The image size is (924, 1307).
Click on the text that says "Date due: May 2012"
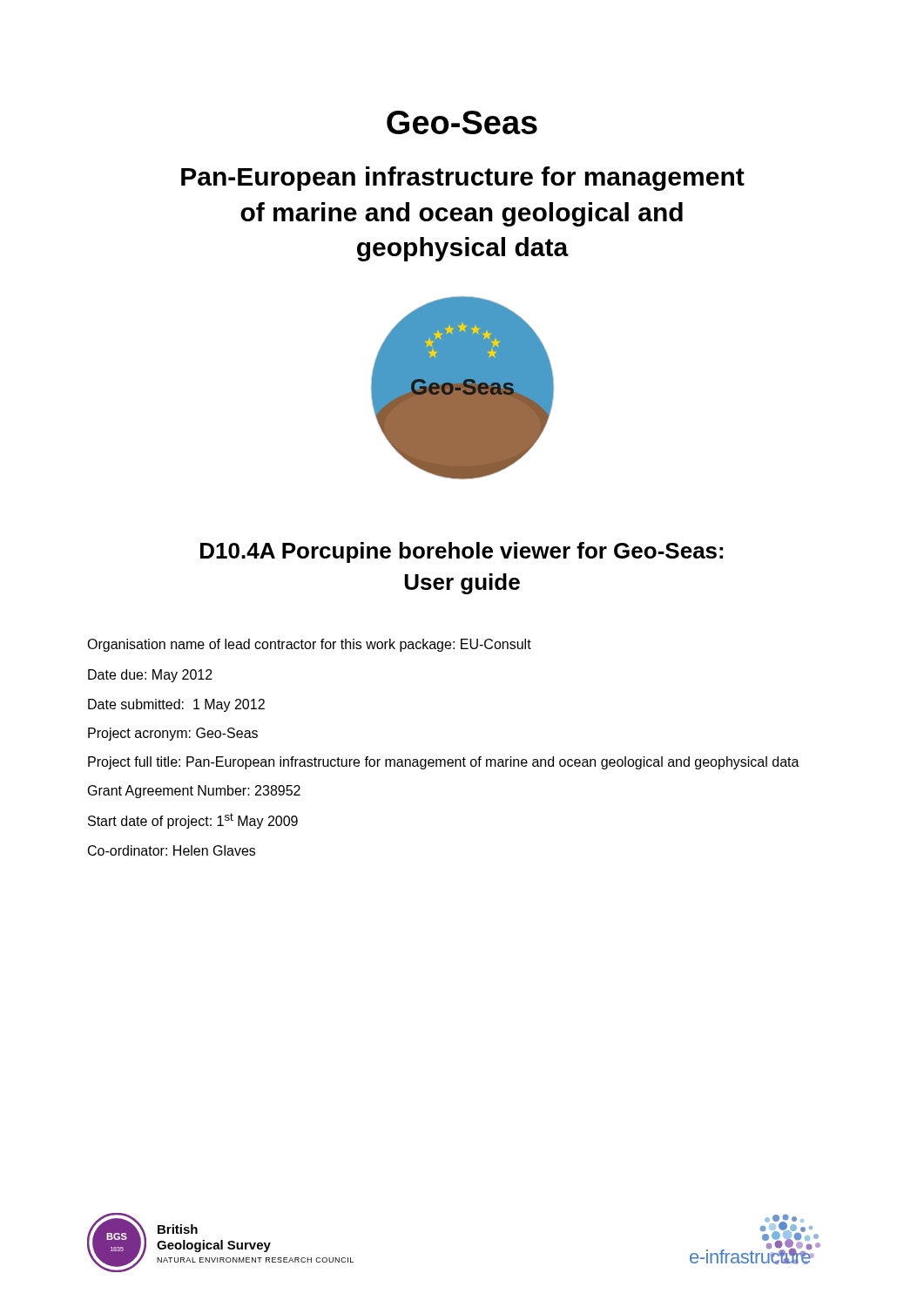tap(150, 675)
